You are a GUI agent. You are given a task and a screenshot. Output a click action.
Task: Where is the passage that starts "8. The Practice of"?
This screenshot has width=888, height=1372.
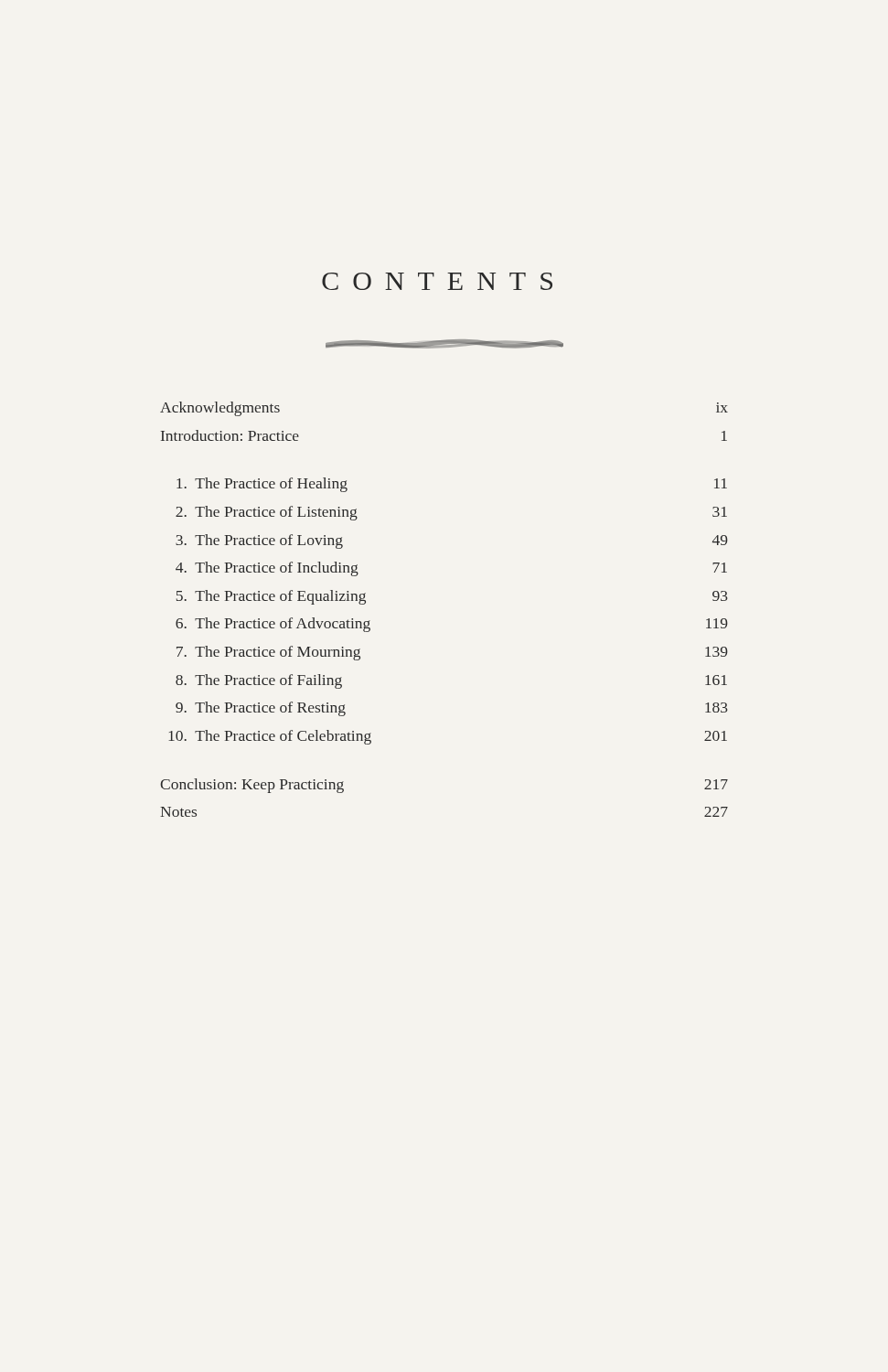click(254, 681)
